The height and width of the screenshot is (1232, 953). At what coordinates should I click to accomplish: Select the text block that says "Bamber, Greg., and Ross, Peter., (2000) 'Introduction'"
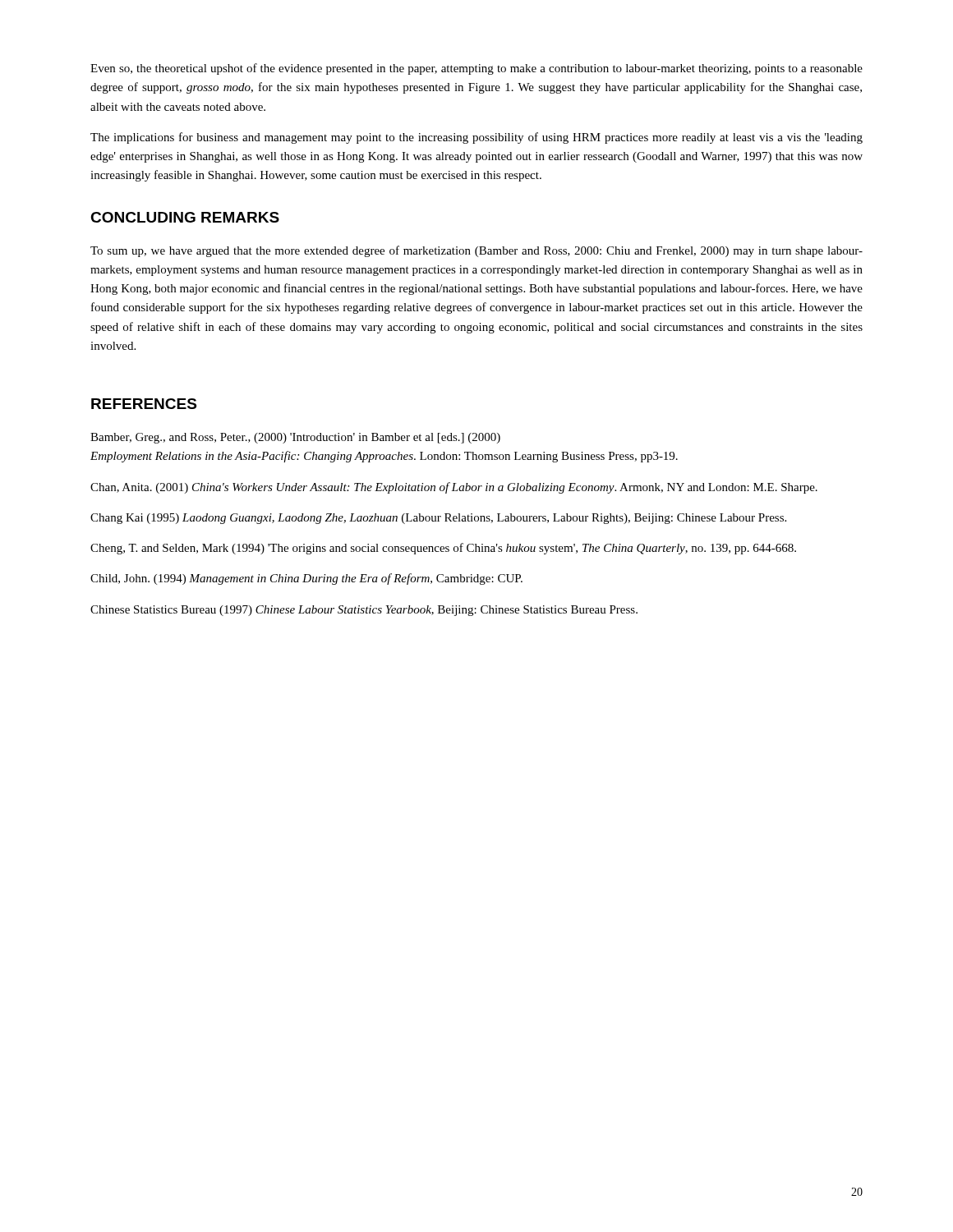[x=476, y=447]
